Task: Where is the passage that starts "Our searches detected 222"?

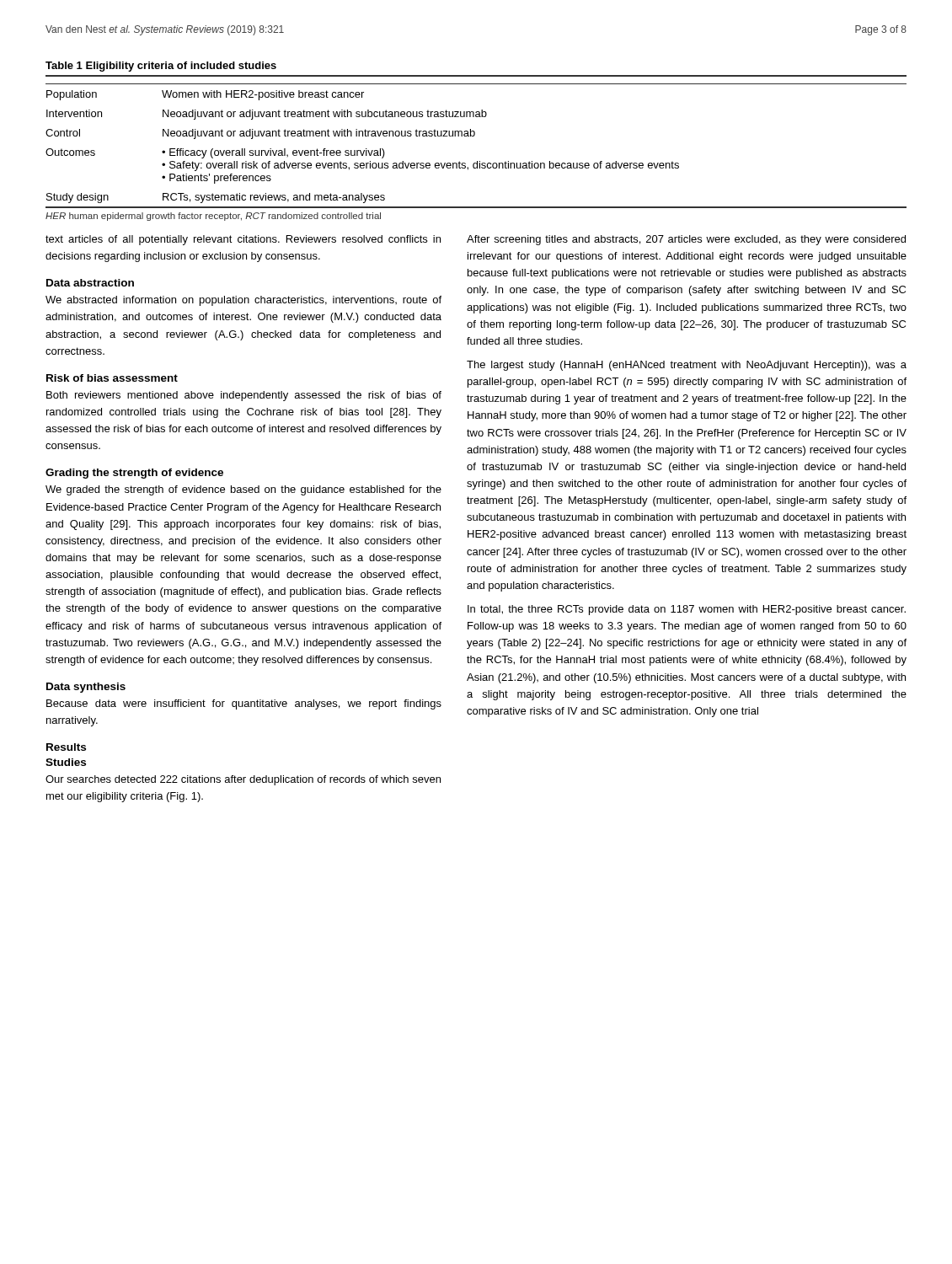Action: pos(243,788)
